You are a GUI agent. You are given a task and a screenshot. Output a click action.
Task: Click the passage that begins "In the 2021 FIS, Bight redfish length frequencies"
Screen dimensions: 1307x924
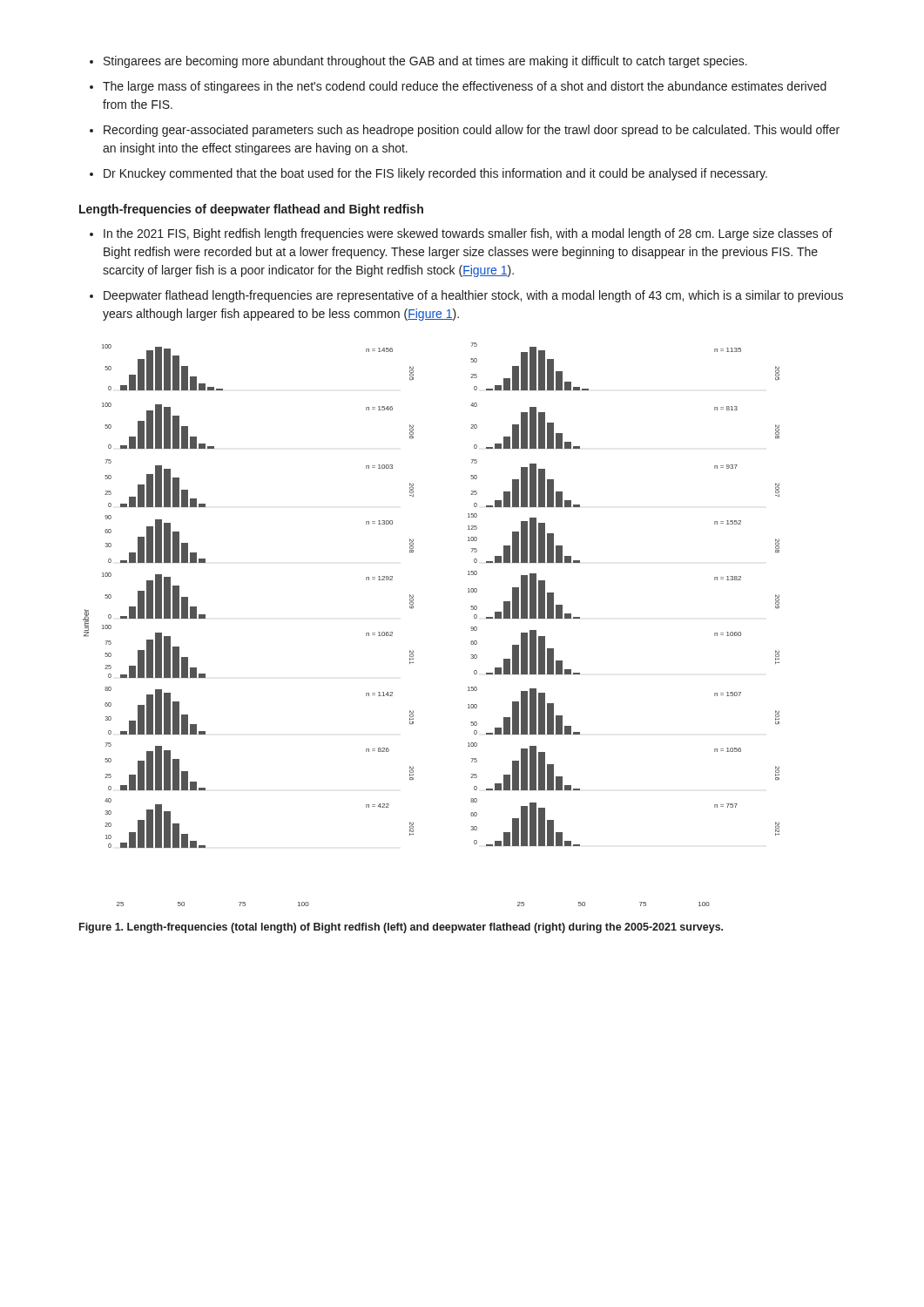(x=462, y=274)
